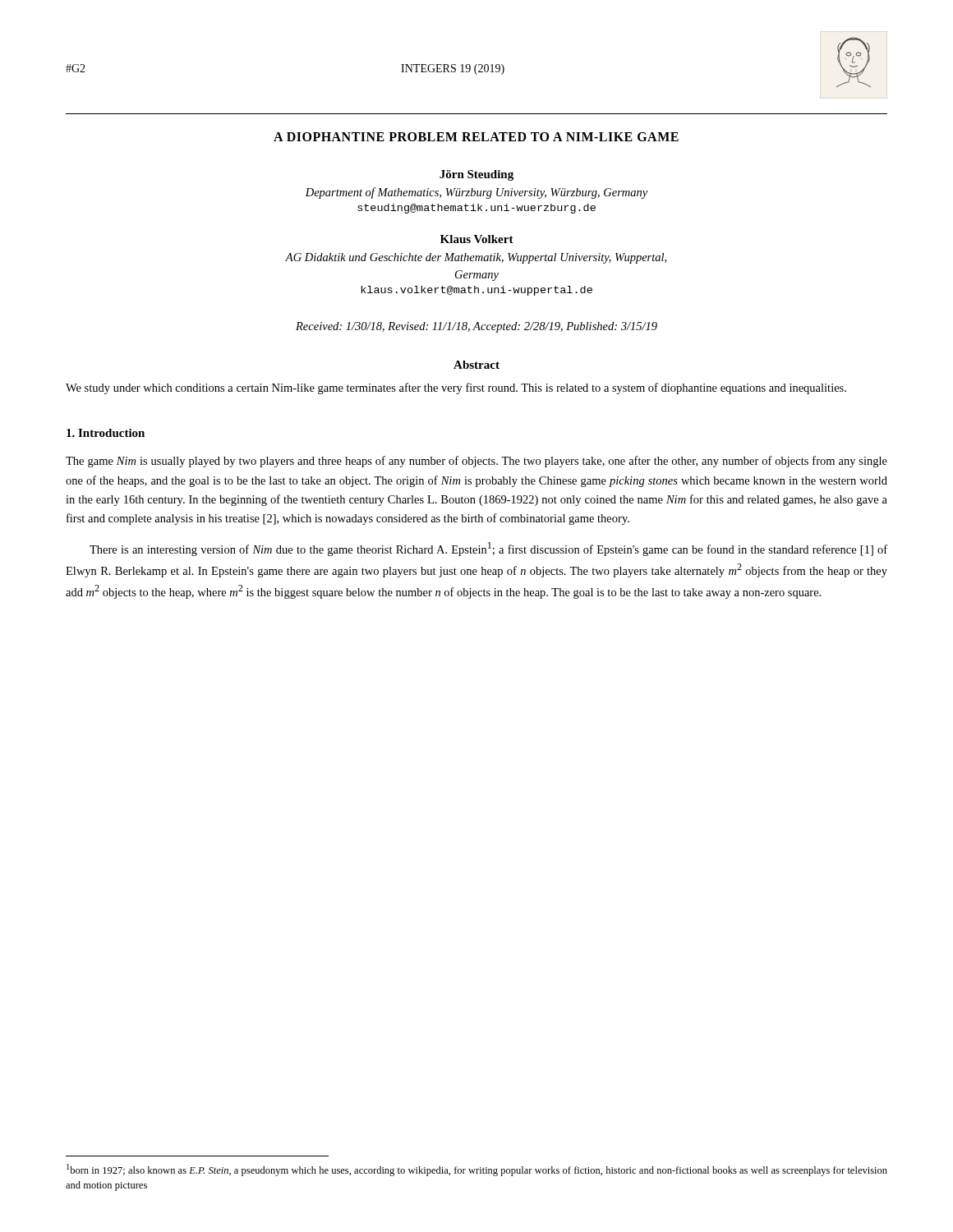Viewport: 953px width, 1232px height.
Task: Navigate to the element starting "The game Nim"
Action: coord(476,527)
